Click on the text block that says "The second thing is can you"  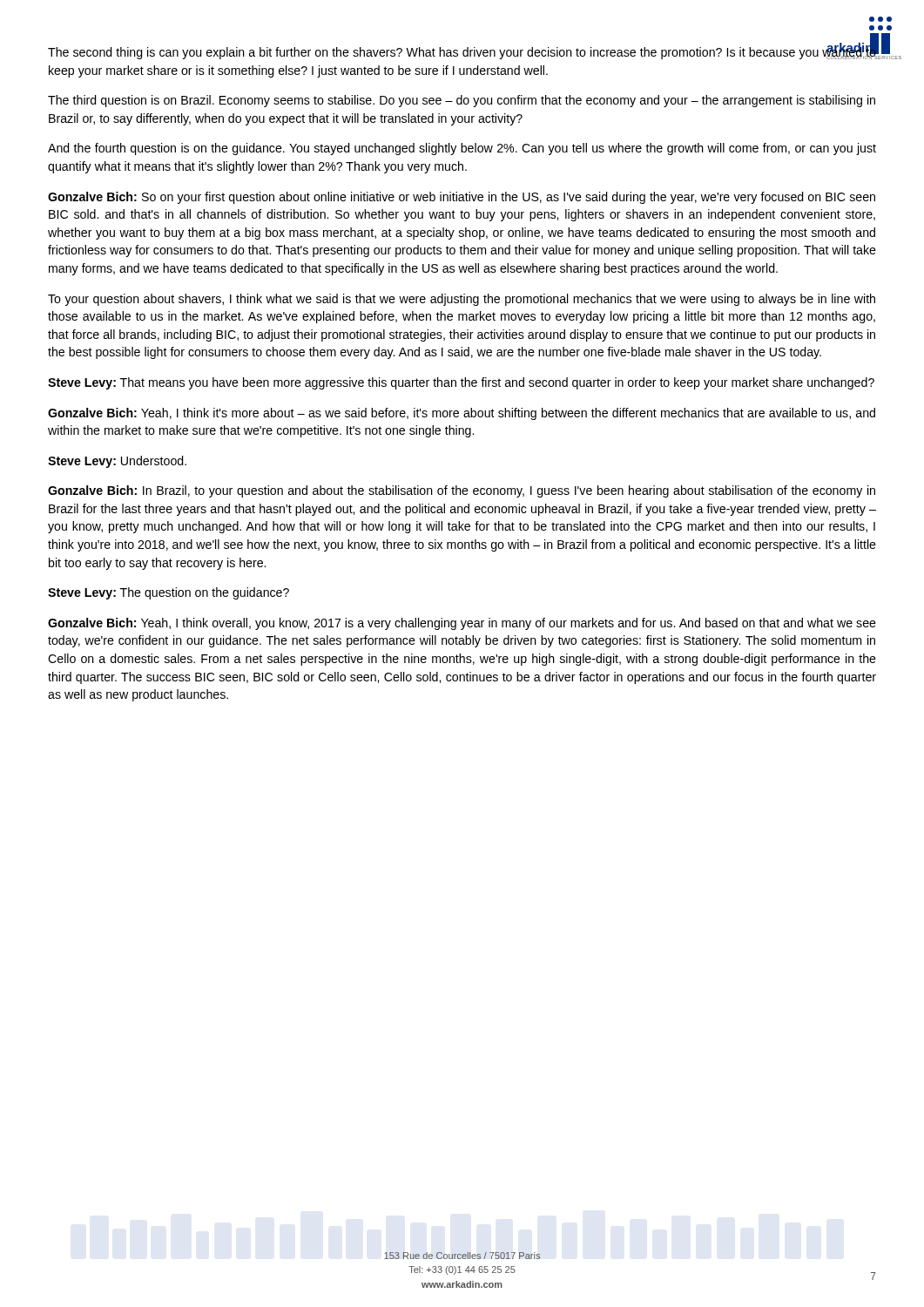tap(462, 61)
